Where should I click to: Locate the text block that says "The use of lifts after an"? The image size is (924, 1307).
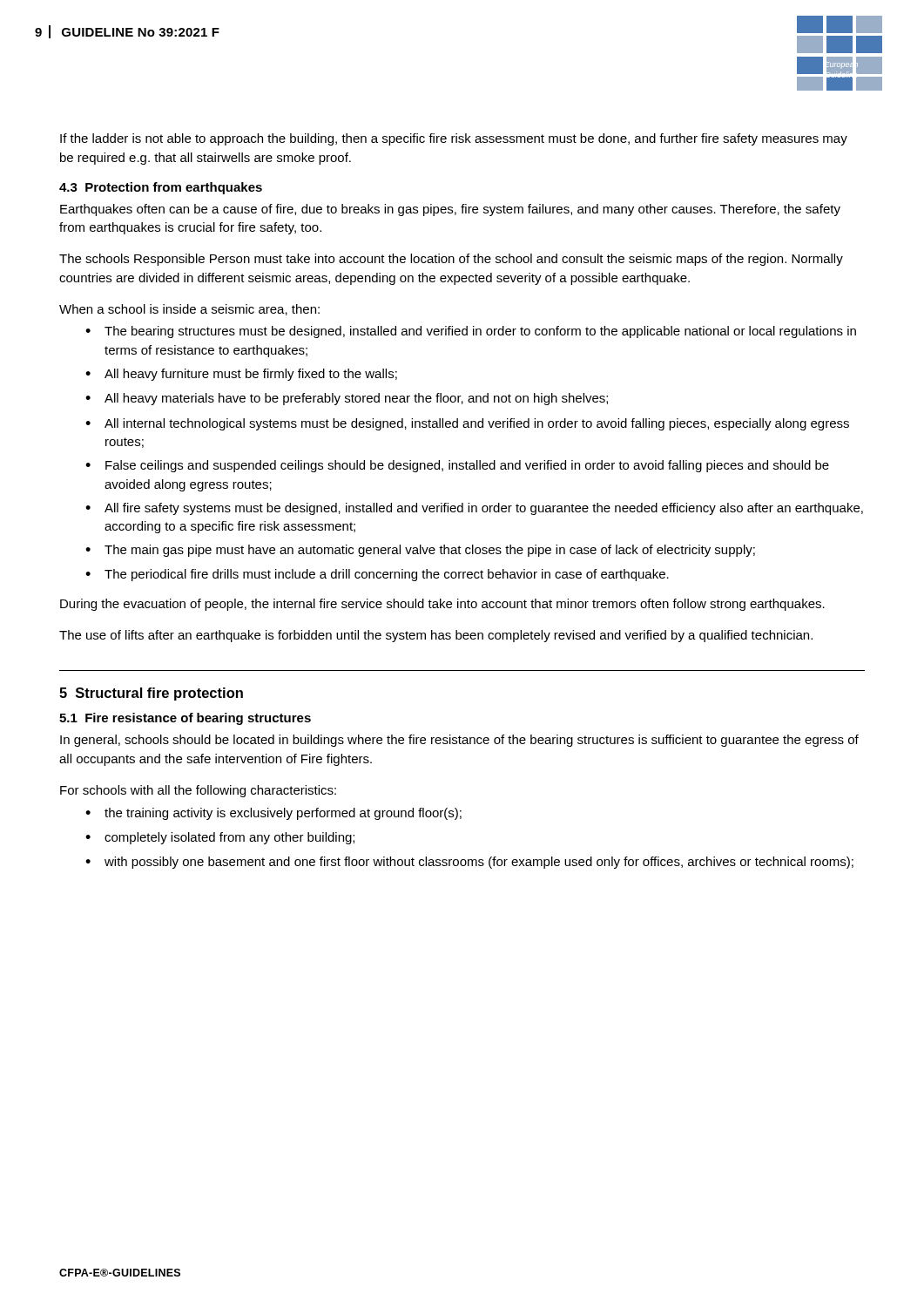436,634
